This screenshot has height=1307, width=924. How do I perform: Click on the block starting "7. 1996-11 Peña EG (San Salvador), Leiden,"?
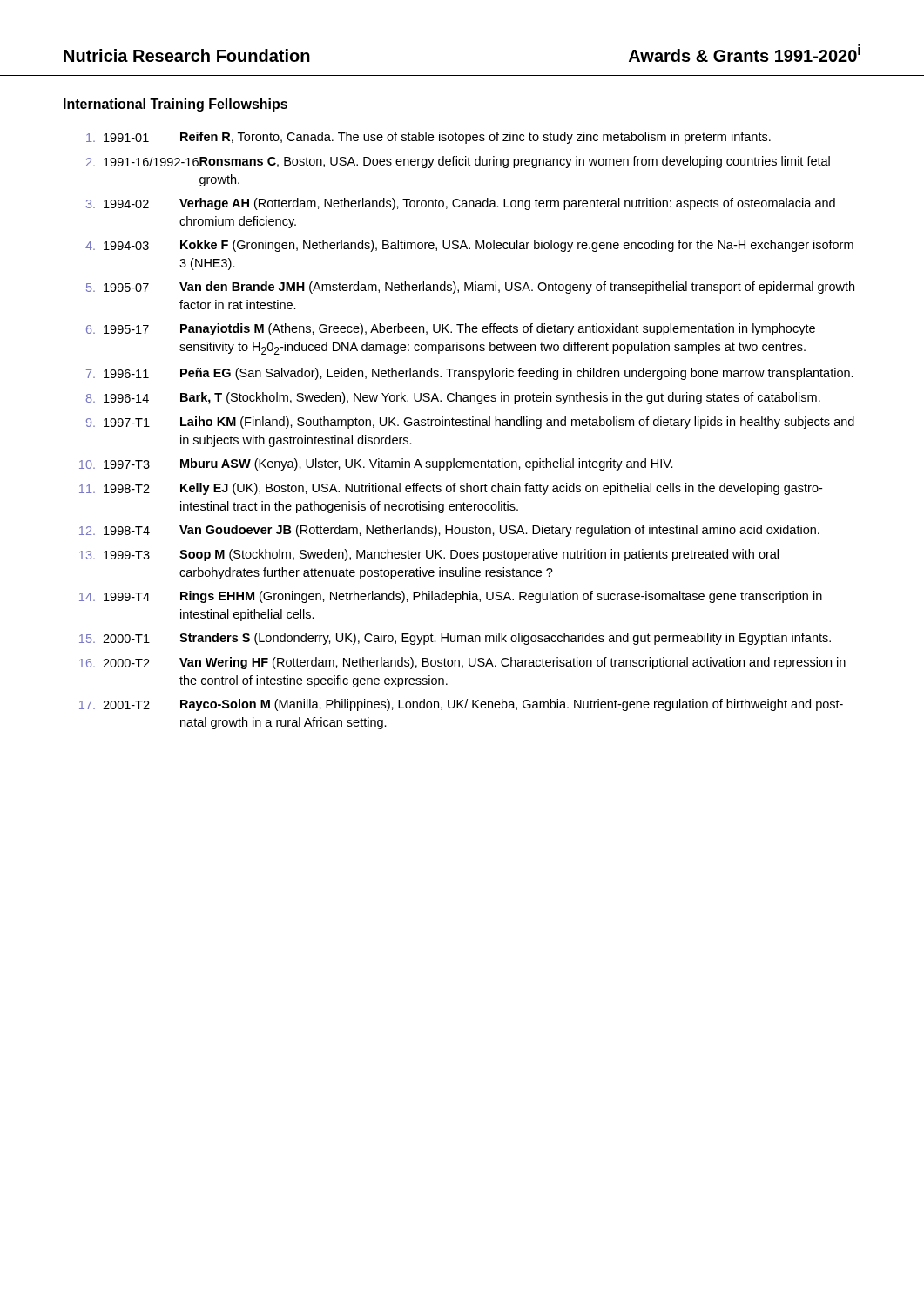click(x=462, y=374)
